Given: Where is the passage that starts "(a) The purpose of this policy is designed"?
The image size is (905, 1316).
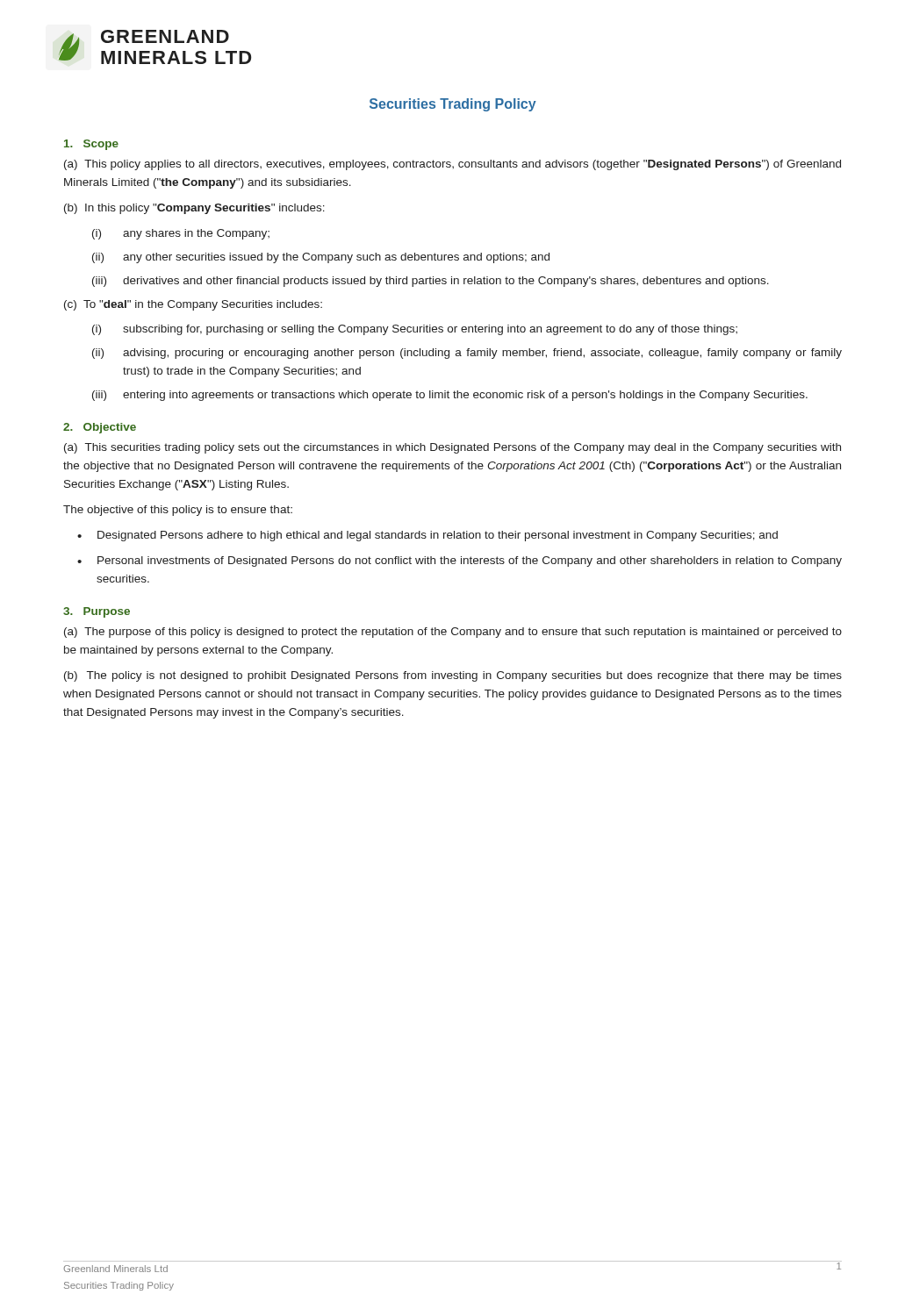Looking at the screenshot, I should [452, 641].
